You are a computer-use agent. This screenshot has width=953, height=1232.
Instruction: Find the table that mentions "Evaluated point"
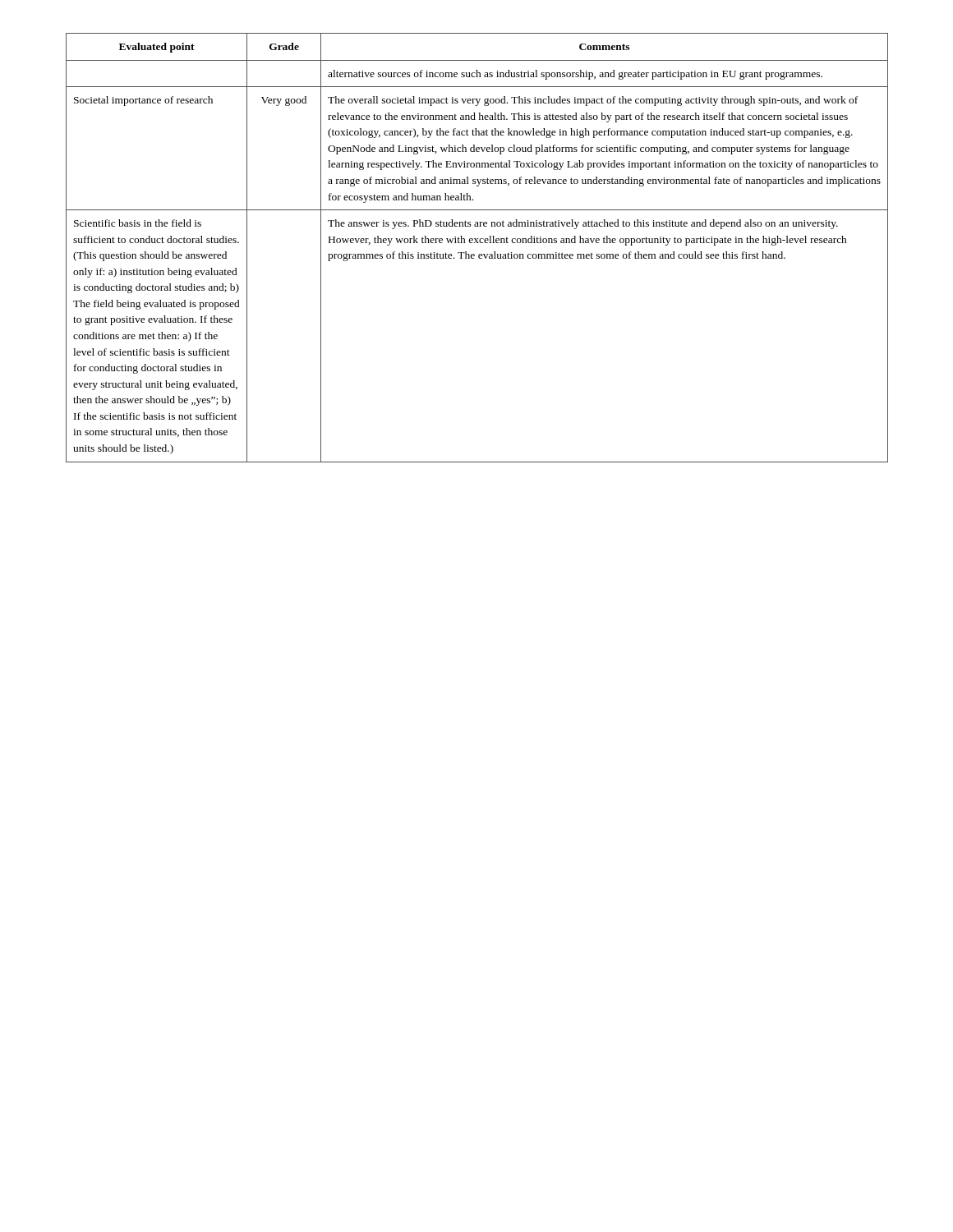click(x=476, y=247)
